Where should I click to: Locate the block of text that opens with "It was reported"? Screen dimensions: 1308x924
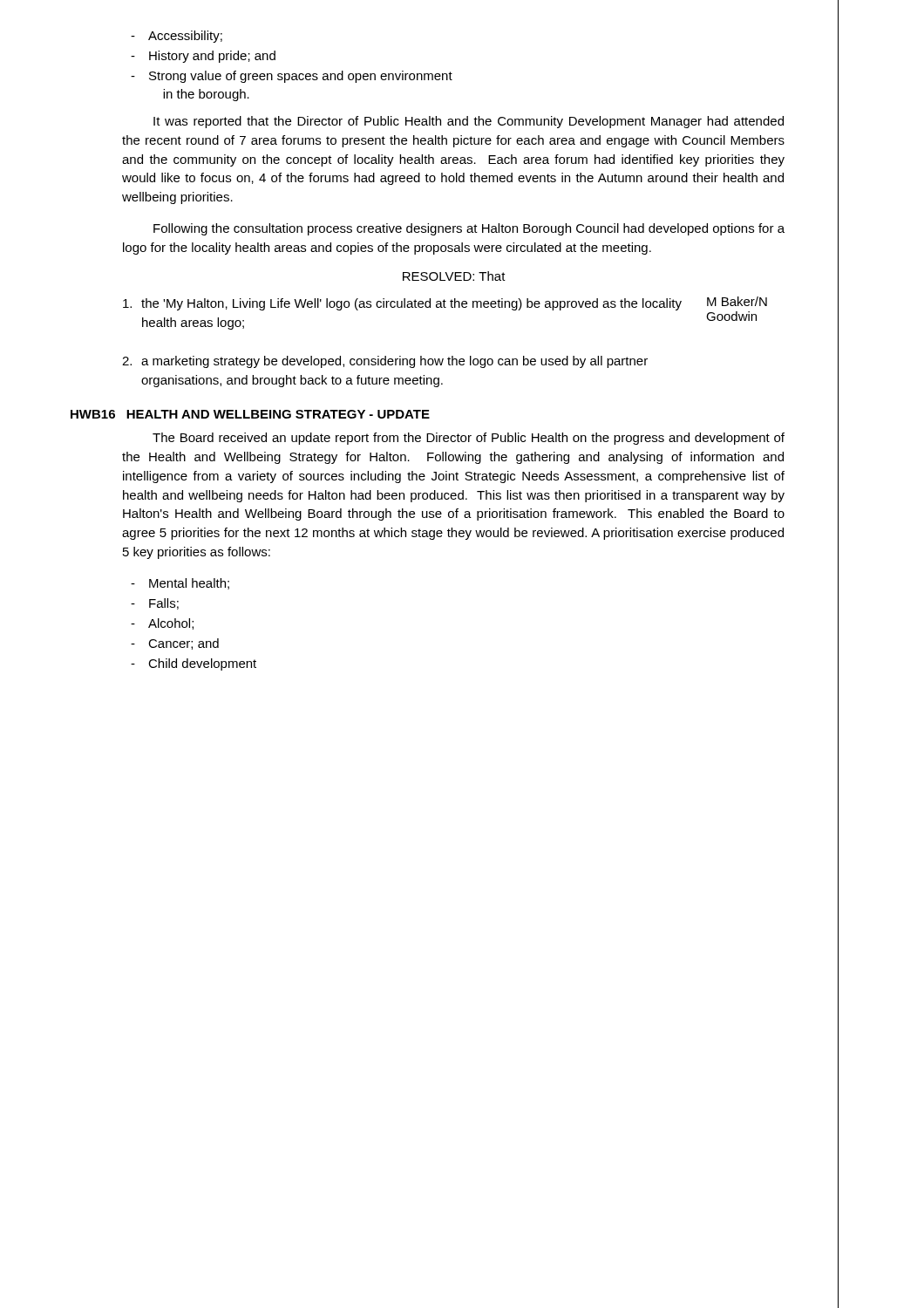pos(453,159)
